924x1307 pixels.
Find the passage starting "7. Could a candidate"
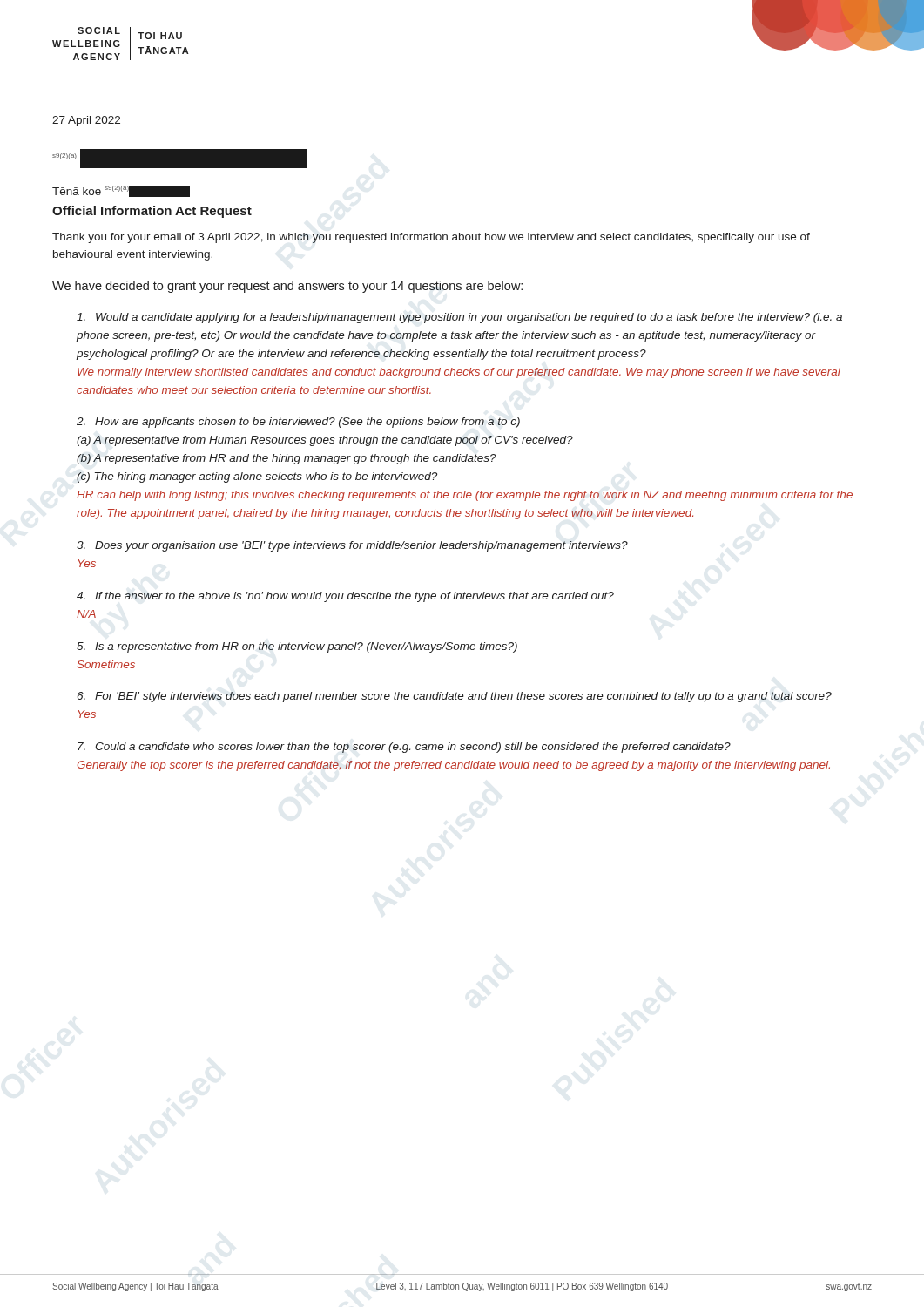click(x=454, y=756)
